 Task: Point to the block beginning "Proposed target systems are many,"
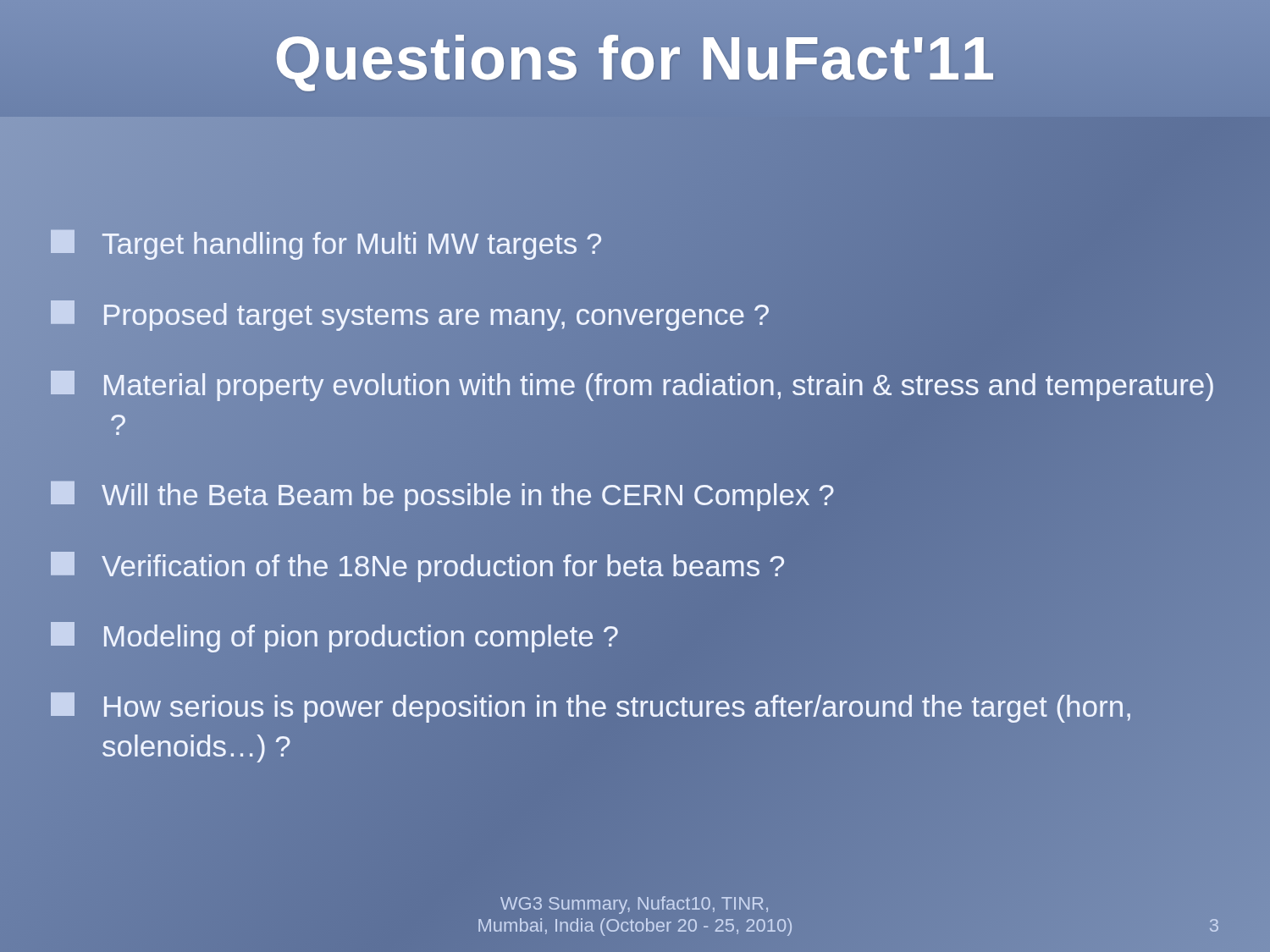[635, 314]
